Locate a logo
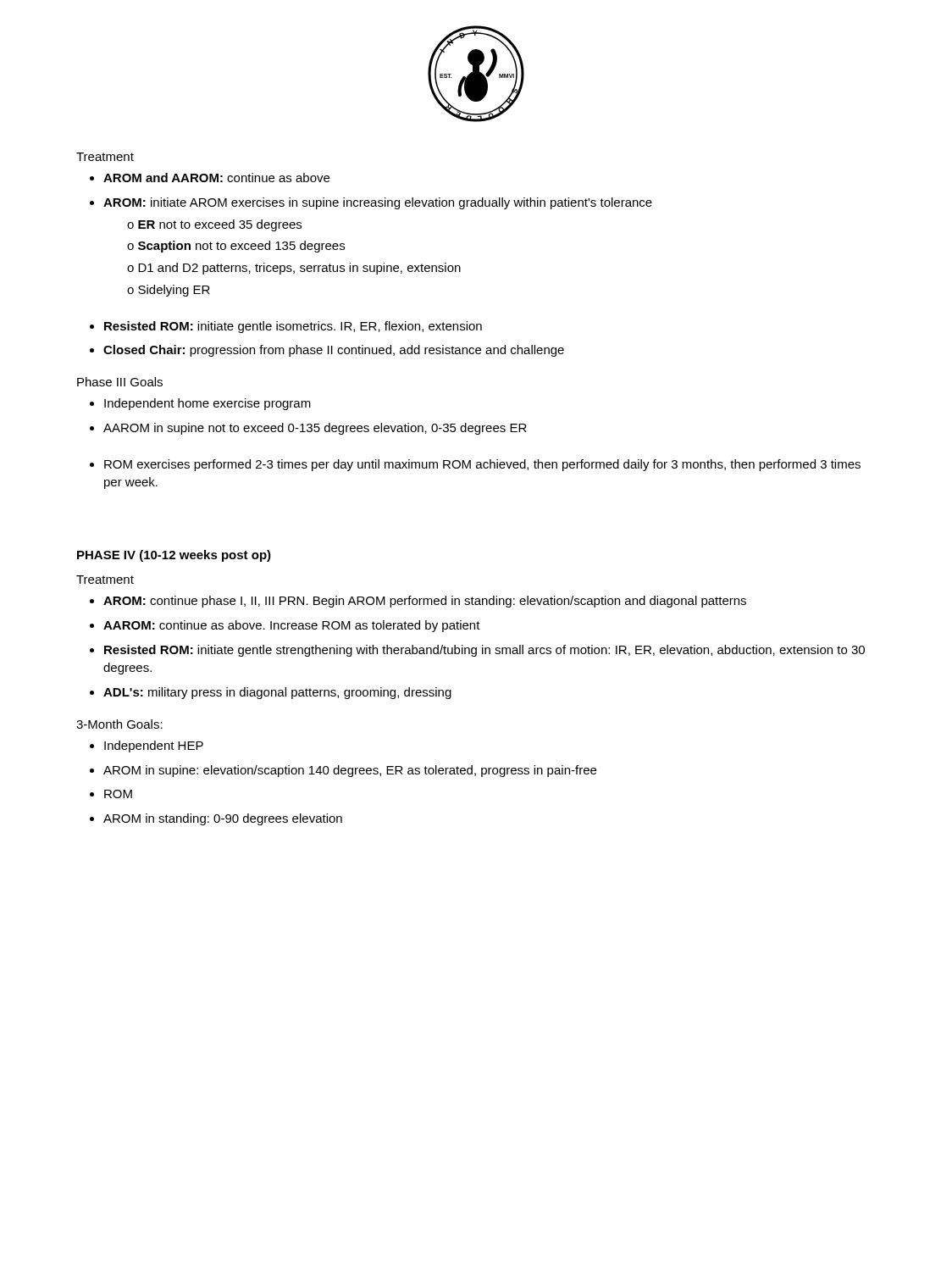 tap(476, 75)
